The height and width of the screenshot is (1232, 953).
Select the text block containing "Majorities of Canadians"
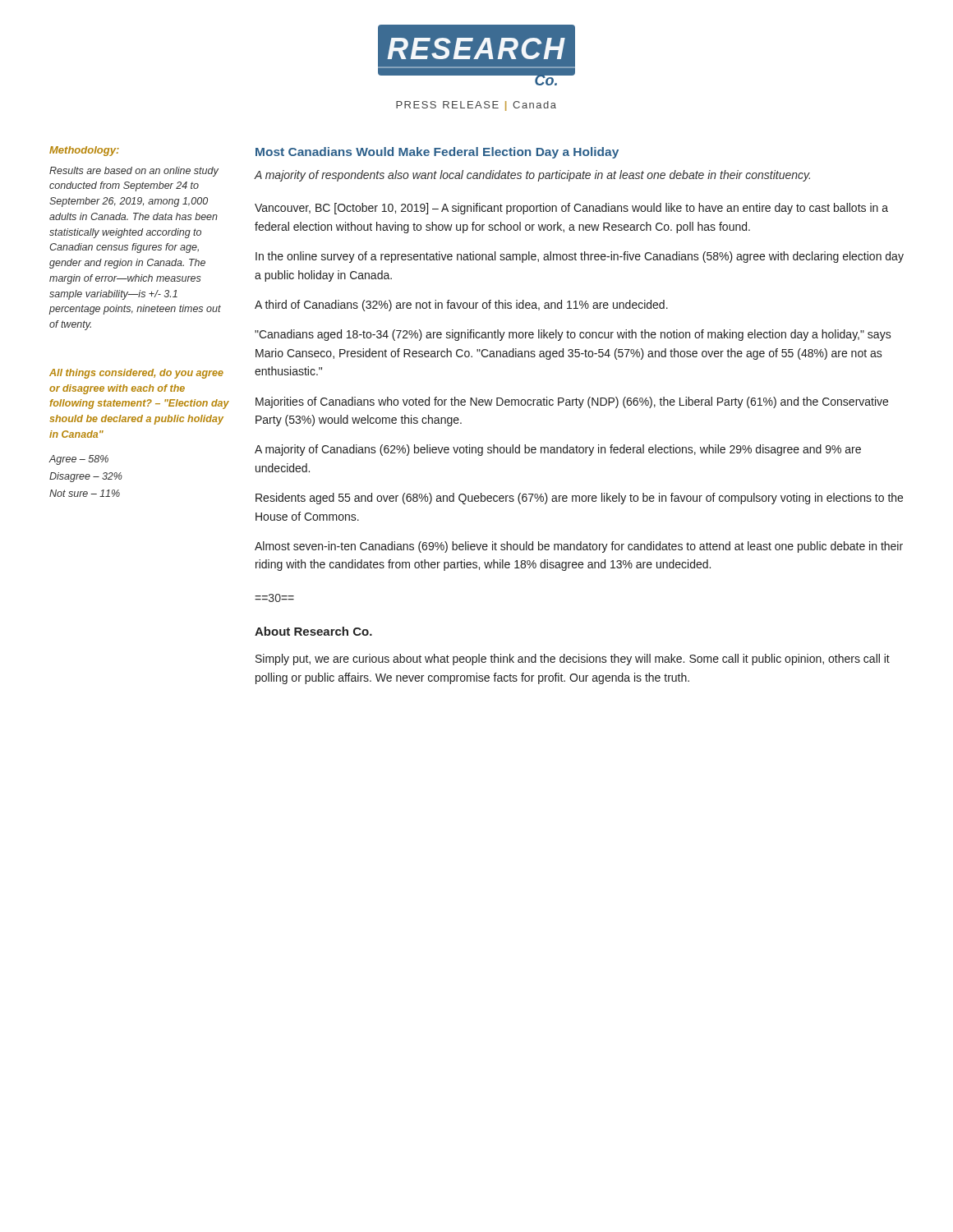[572, 411]
